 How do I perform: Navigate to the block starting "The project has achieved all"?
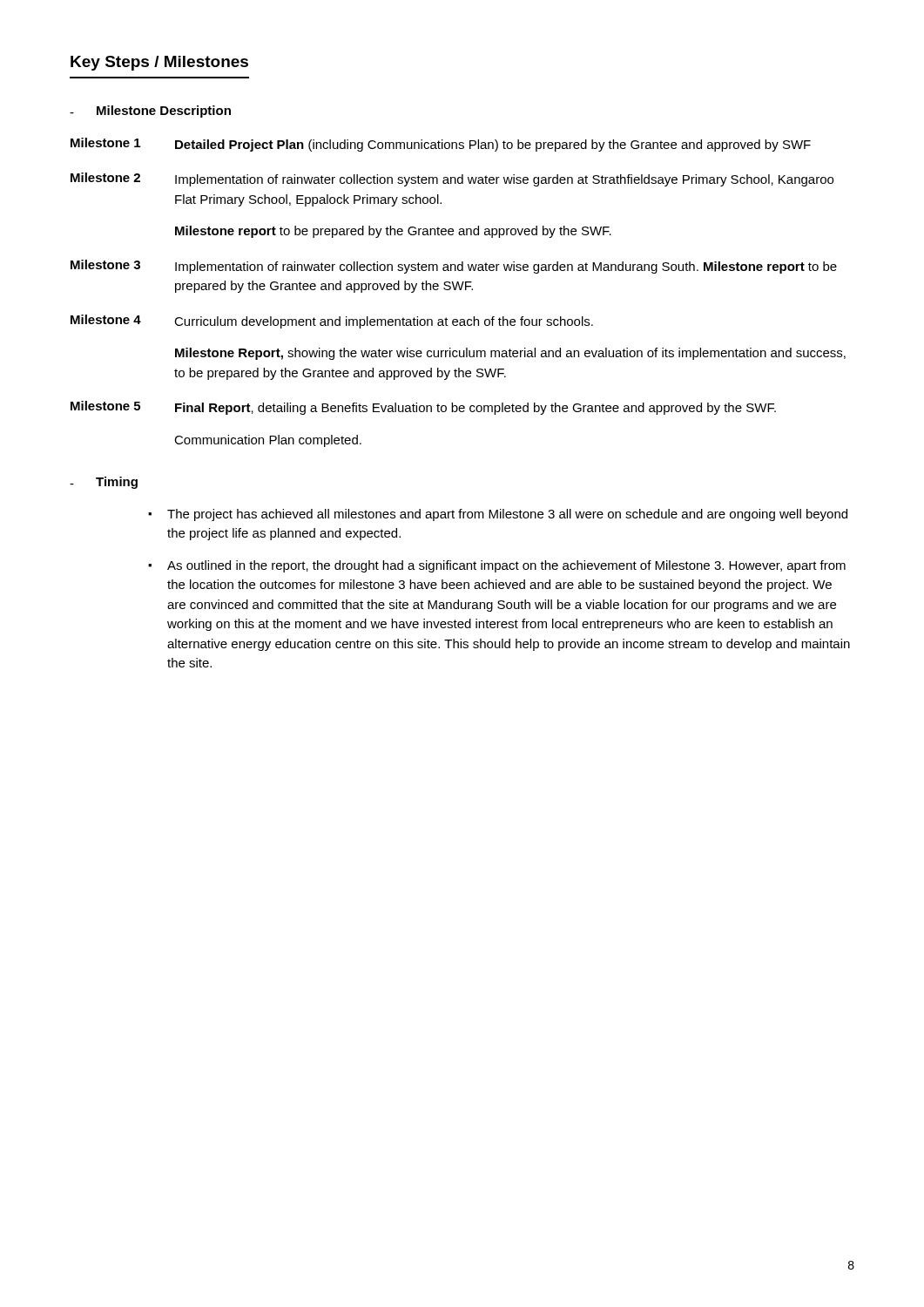pyautogui.click(x=511, y=524)
